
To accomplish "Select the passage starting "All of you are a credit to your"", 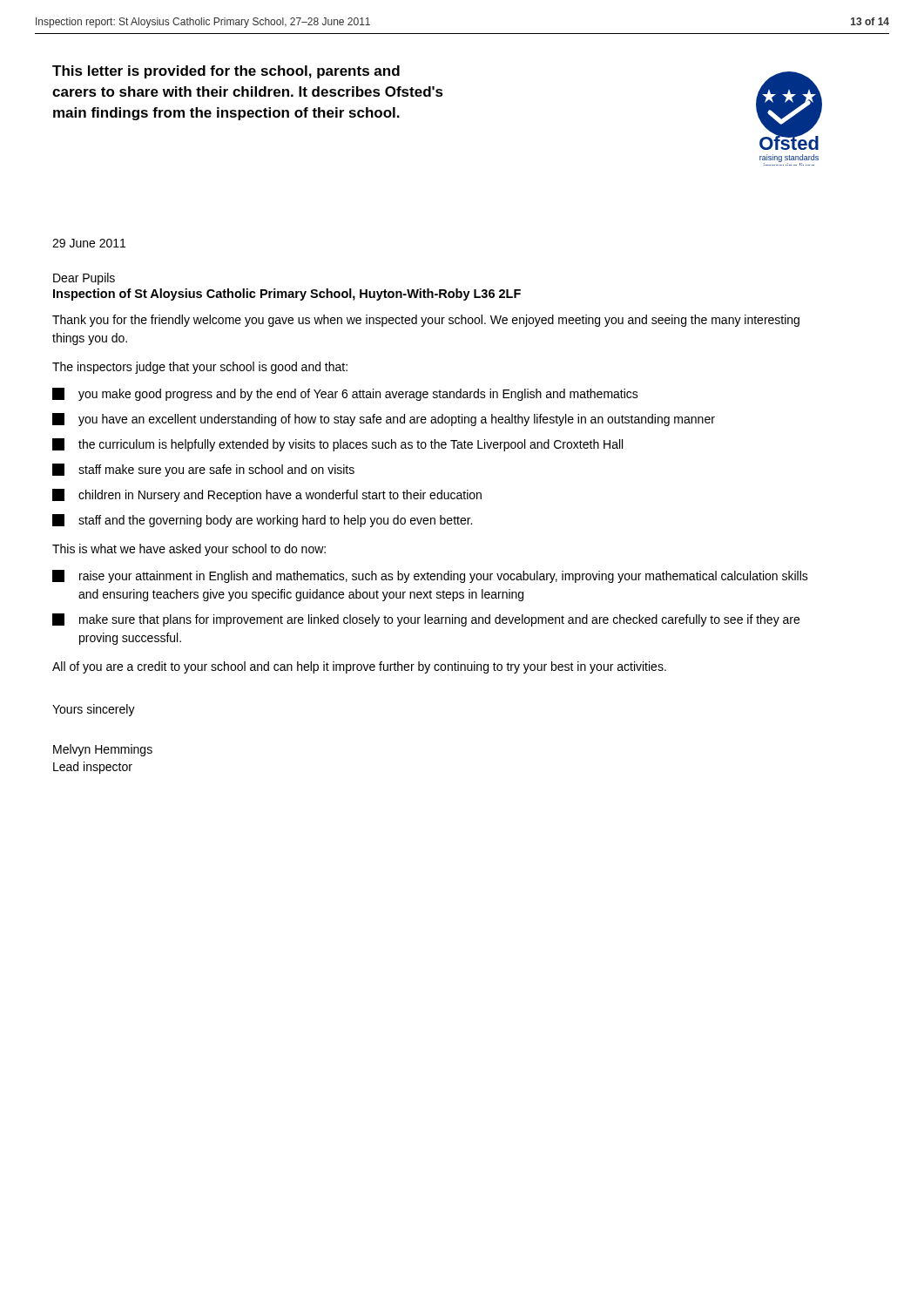I will click(x=360, y=667).
